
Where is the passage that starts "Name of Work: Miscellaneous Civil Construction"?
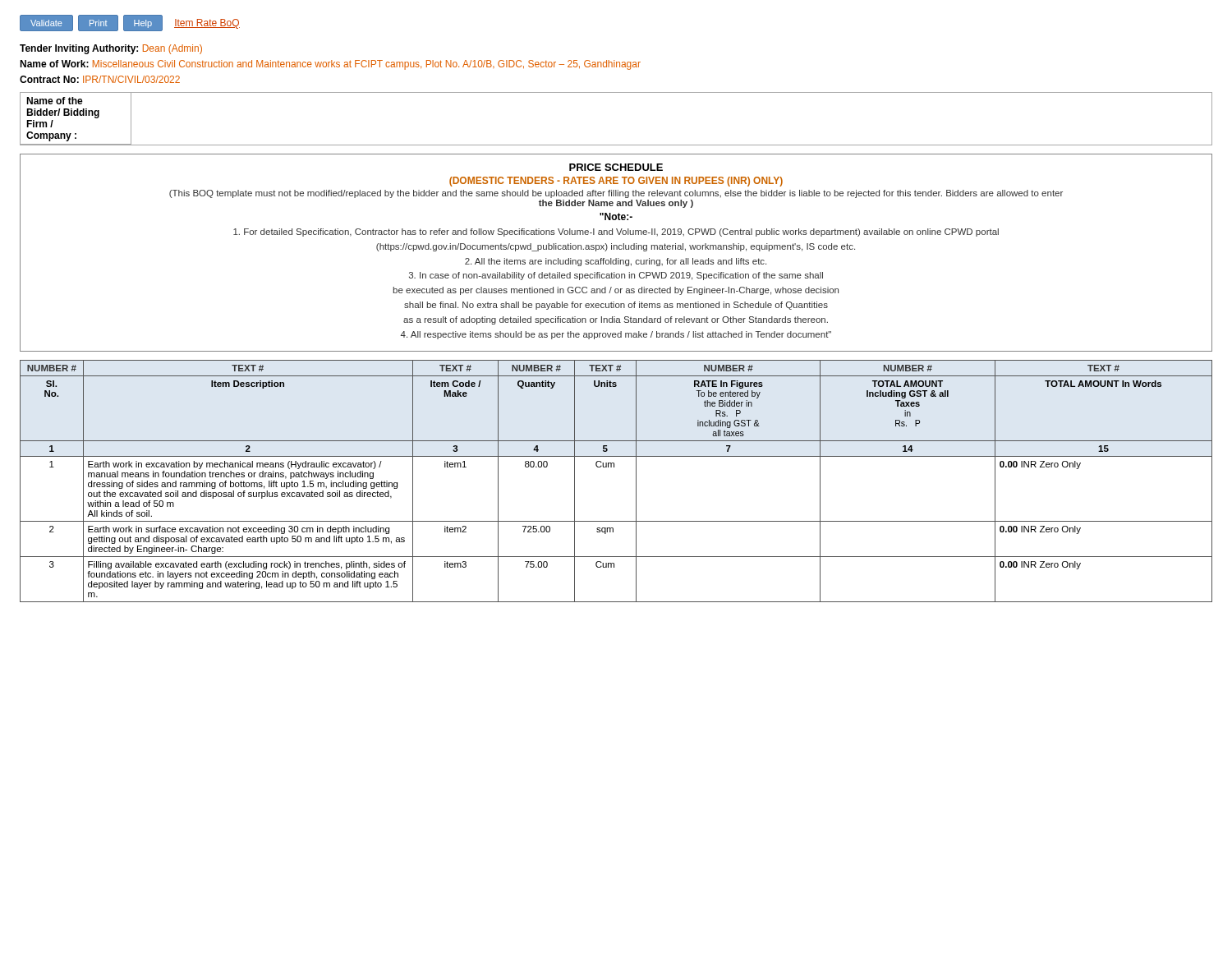(330, 64)
